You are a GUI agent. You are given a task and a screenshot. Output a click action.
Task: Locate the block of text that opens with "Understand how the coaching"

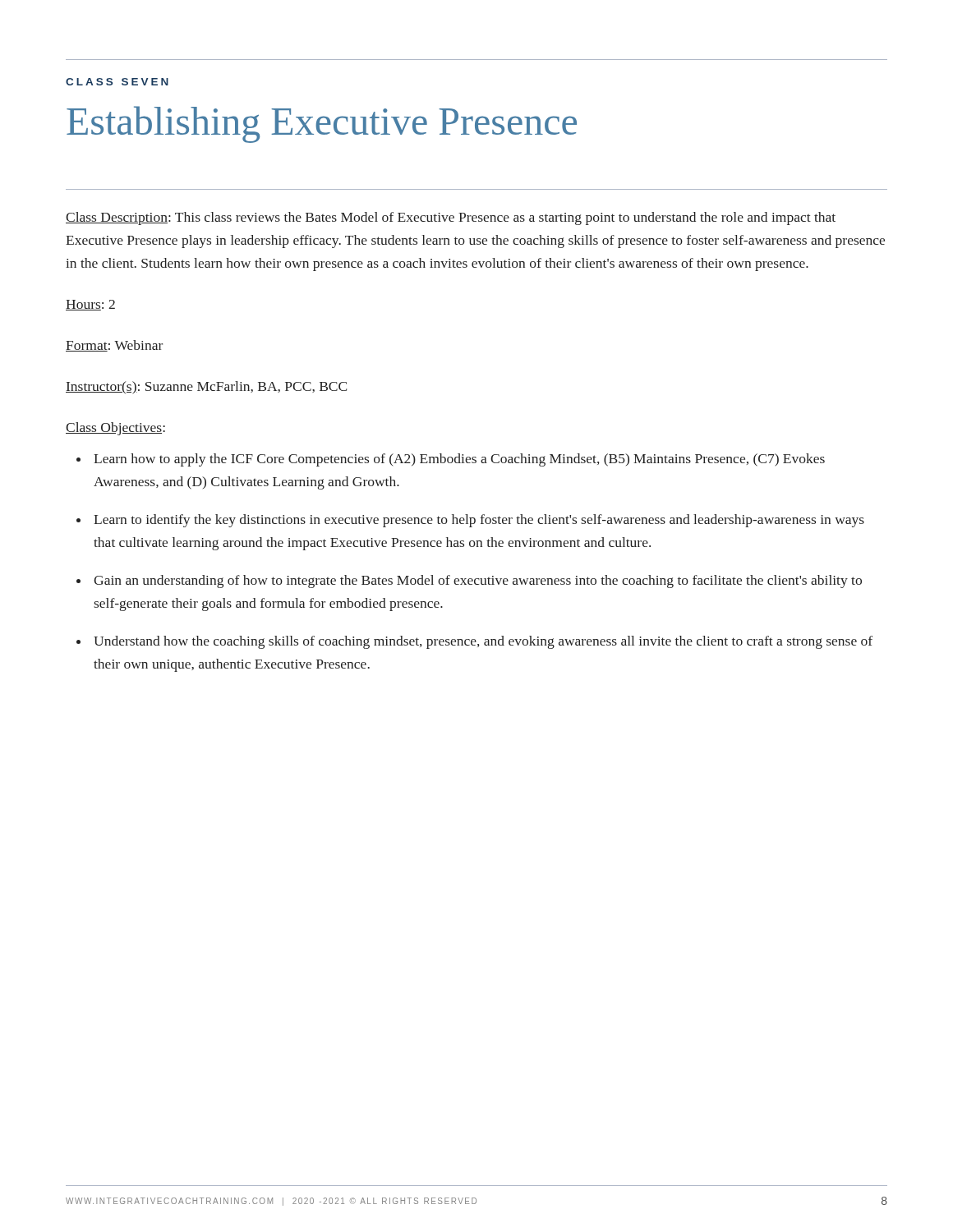point(483,652)
